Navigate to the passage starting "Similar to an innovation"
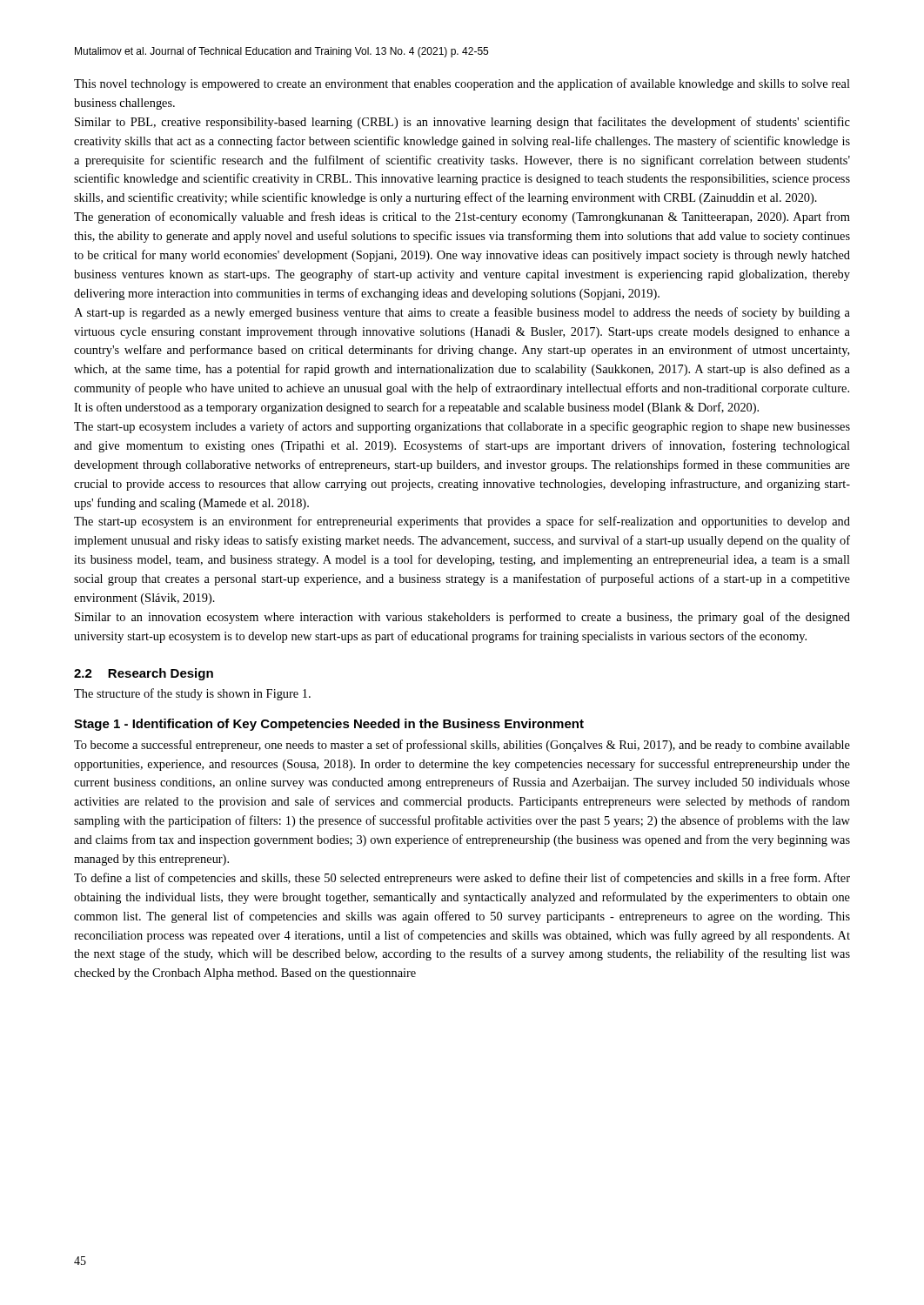 [462, 627]
